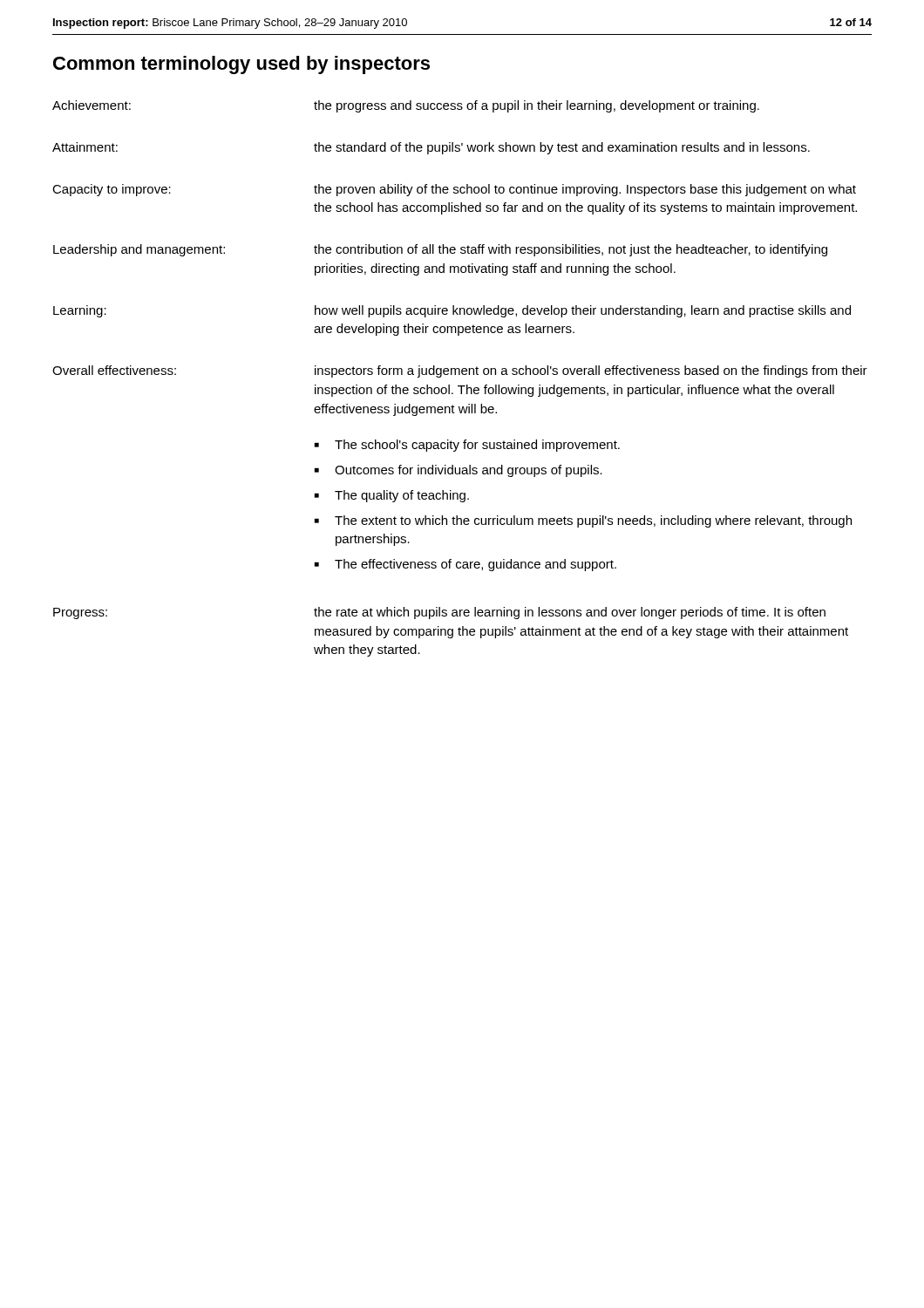Find the text block starting "The effectiveness of care, guidance"
Image resolution: width=924 pixels, height=1308 pixels.
click(476, 564)
